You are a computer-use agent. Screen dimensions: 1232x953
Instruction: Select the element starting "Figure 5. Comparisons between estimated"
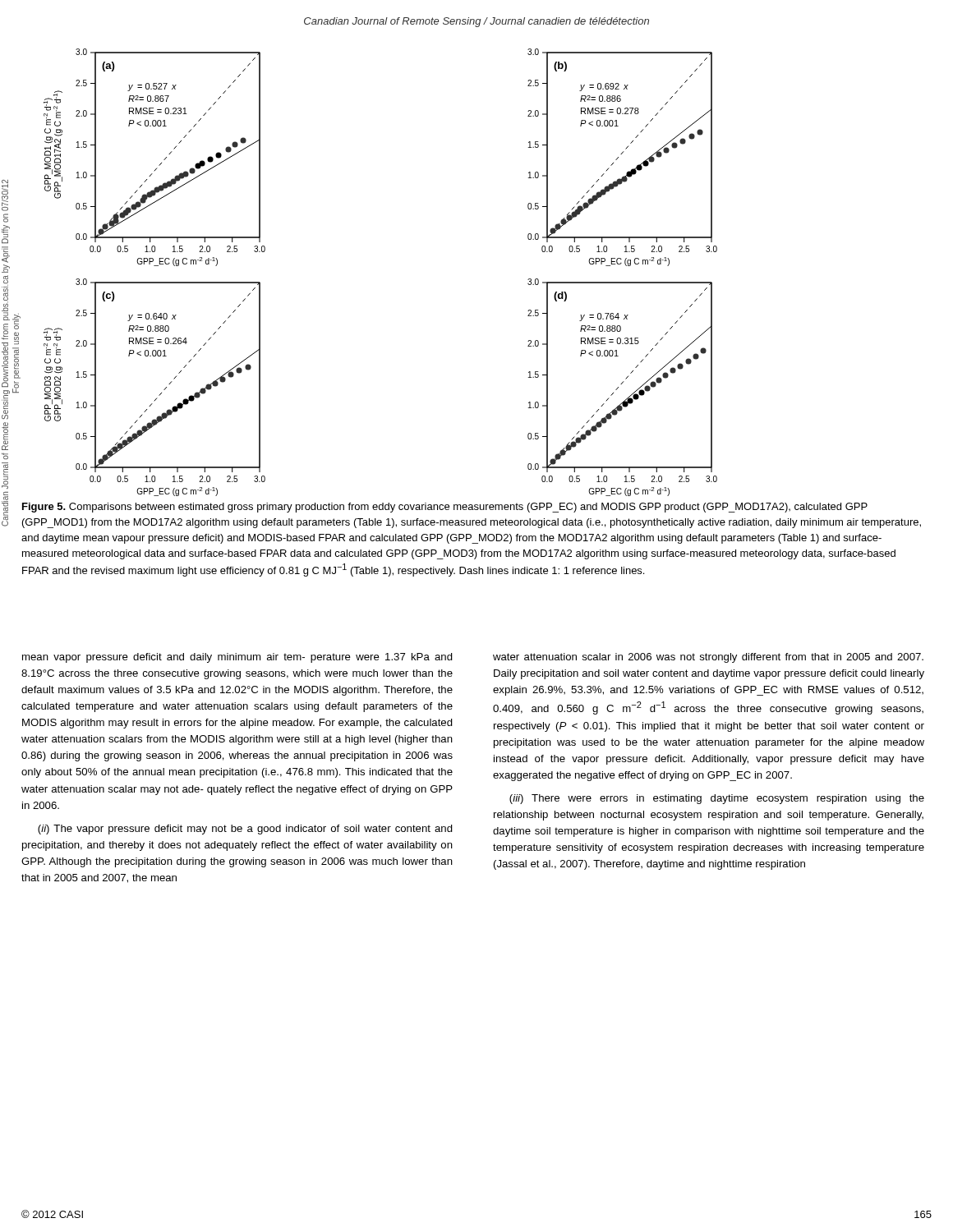click(473, 539)
